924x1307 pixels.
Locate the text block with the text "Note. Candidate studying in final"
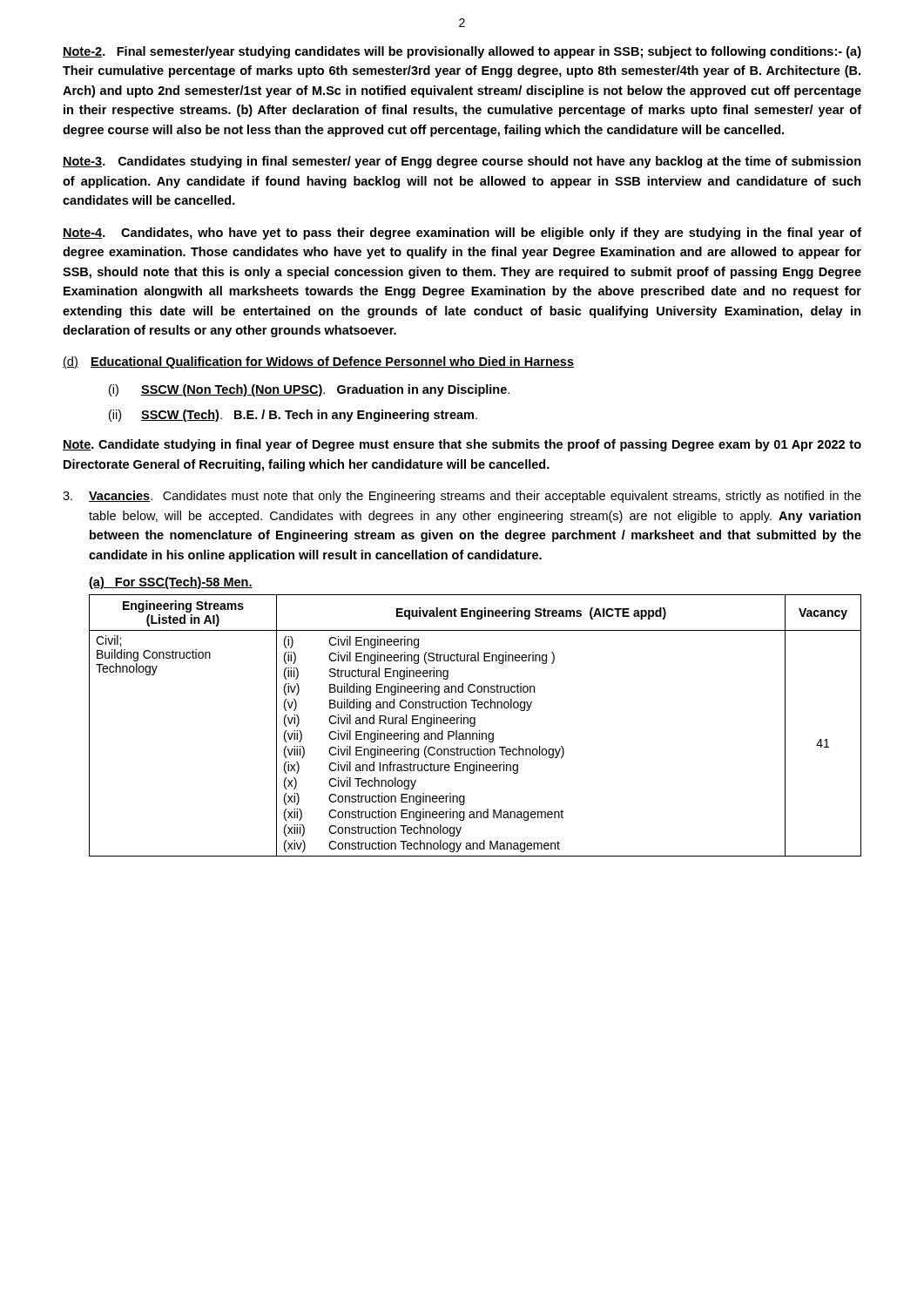(x=462, y=454)
